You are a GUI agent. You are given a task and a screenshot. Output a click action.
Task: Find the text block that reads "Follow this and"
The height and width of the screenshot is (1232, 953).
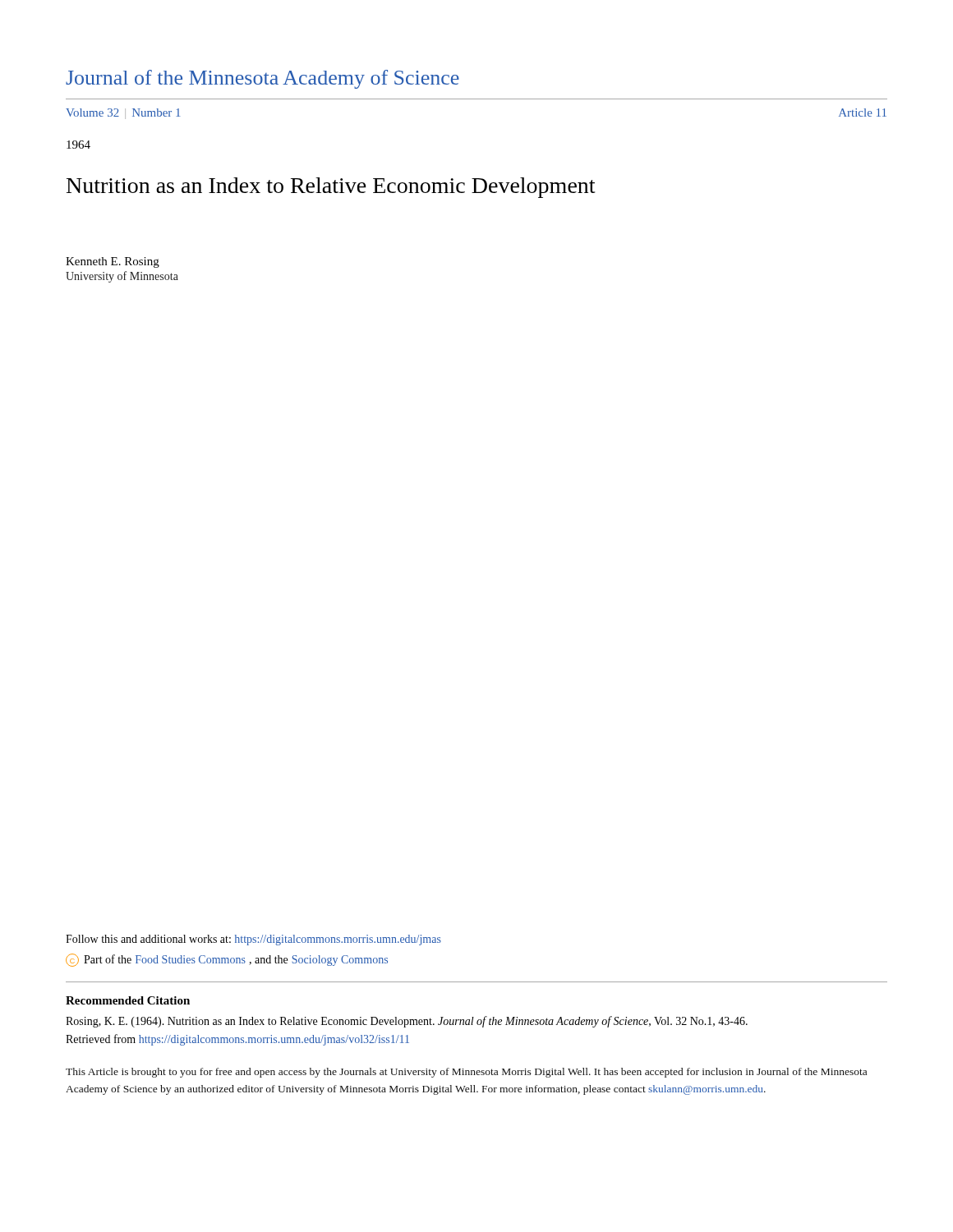tap(253, 939)
